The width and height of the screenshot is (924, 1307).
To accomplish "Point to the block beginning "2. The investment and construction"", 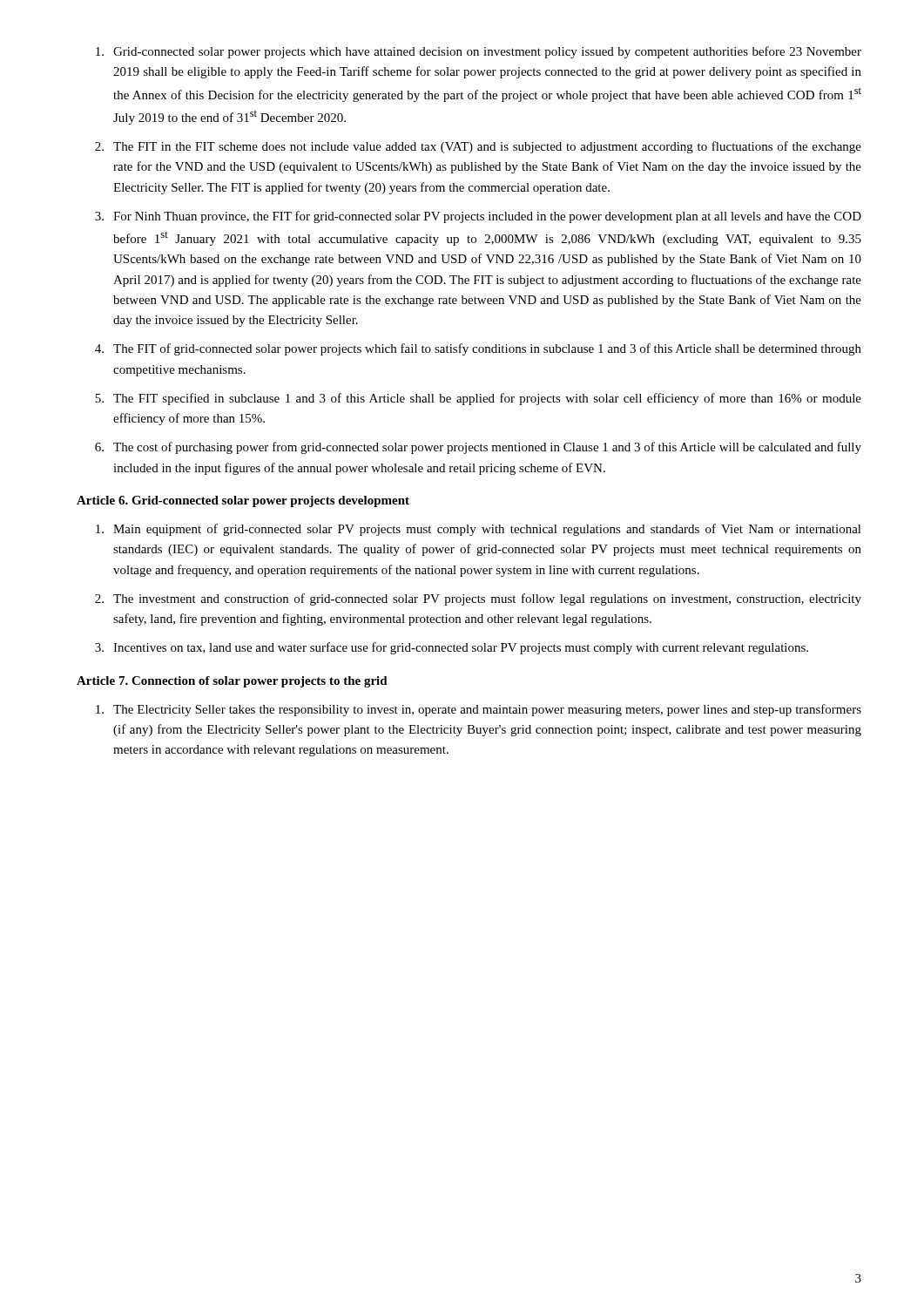I will click(x=469, y=609).
